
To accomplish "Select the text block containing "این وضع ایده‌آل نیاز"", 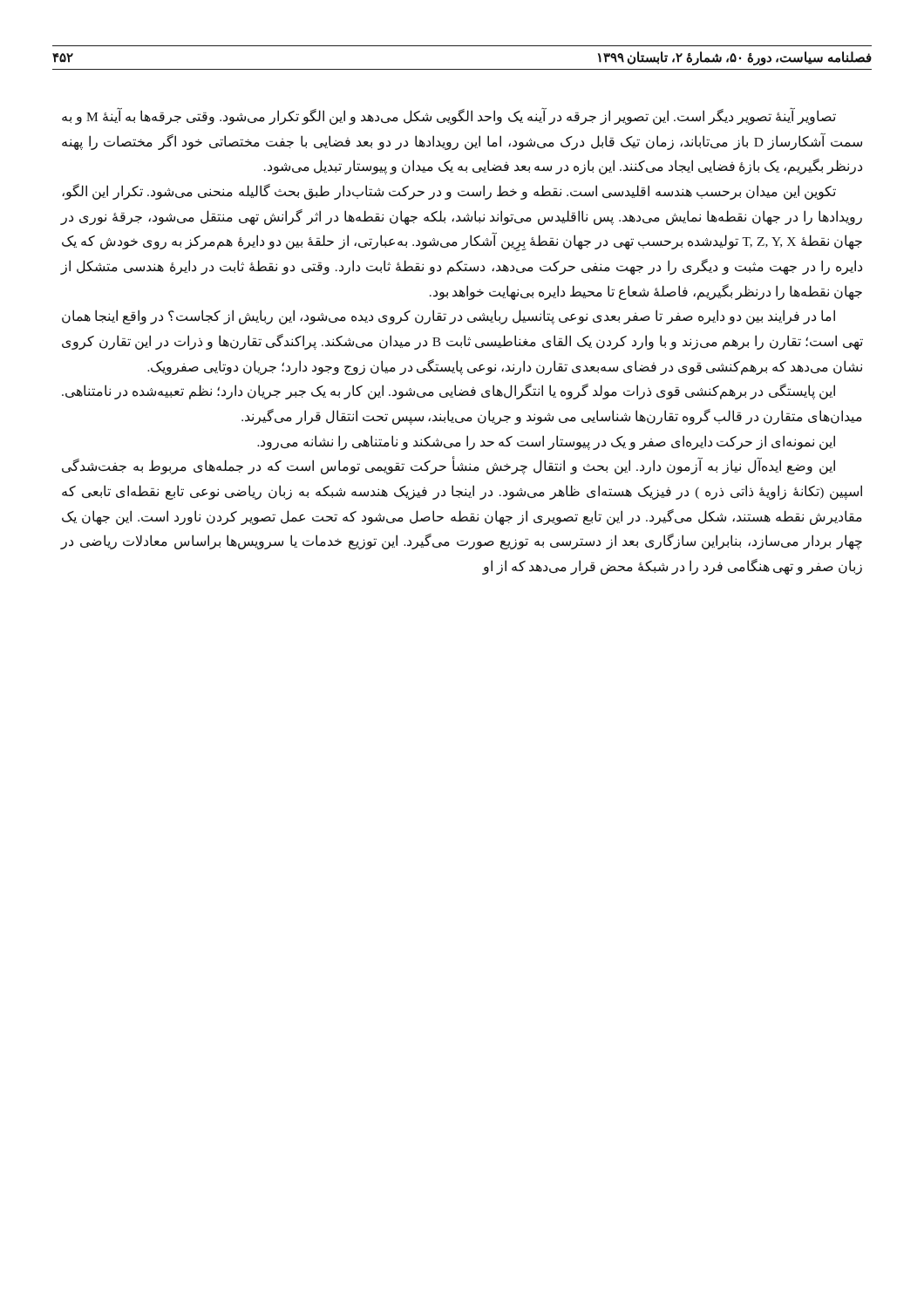I will coord(462,517).
